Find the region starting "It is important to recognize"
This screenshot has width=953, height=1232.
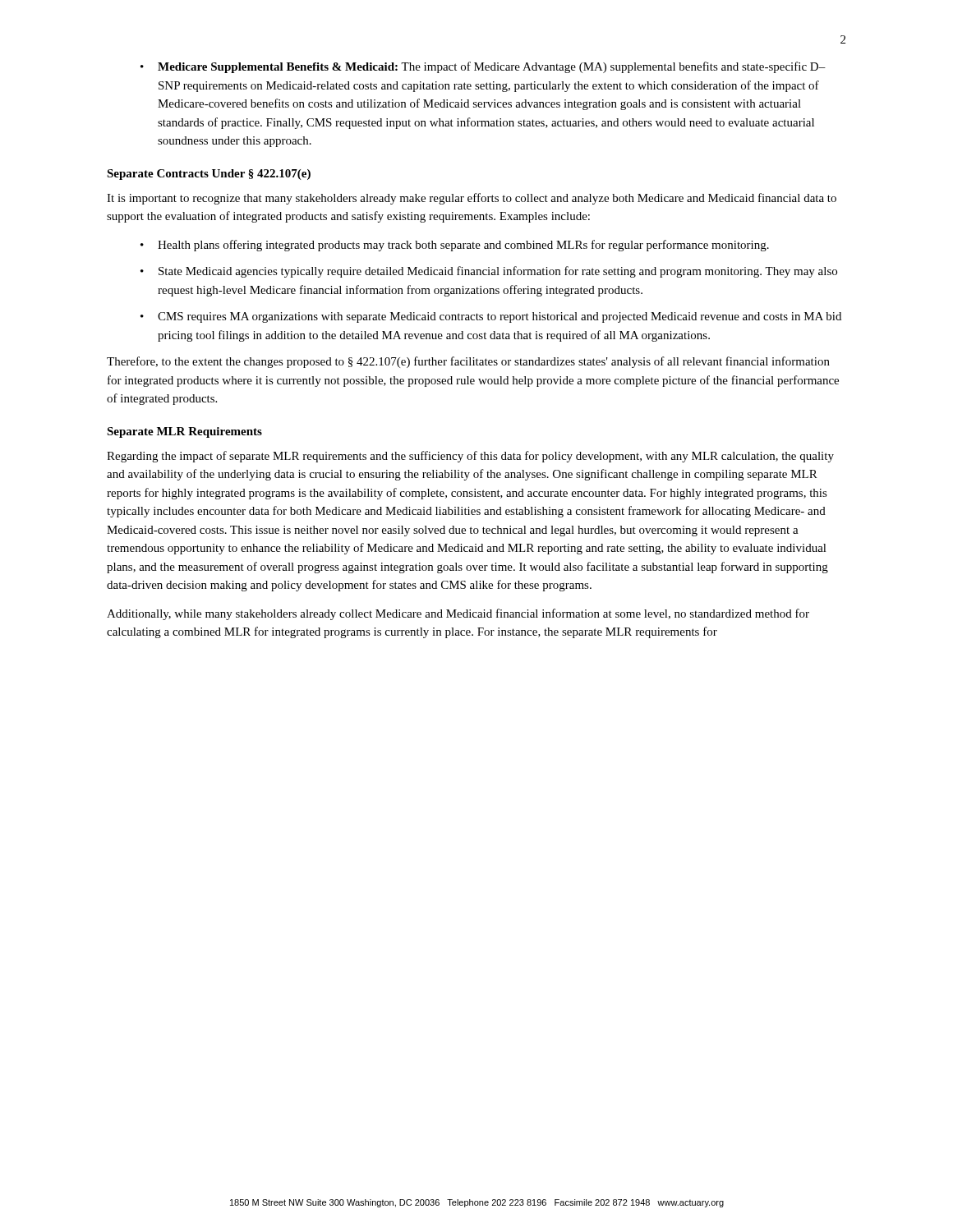click(476, 207)
